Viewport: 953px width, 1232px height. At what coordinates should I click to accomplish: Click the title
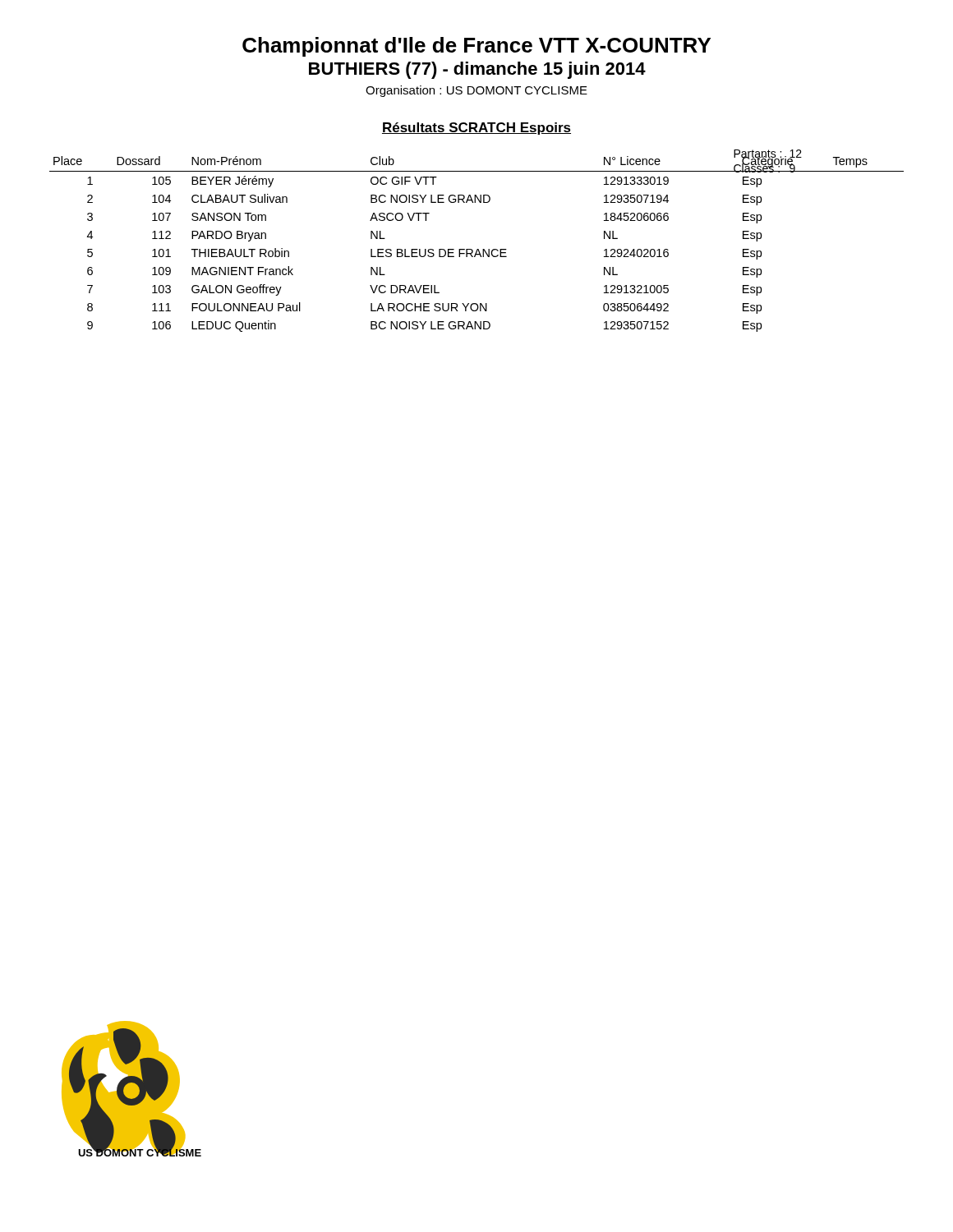point(476,65)
